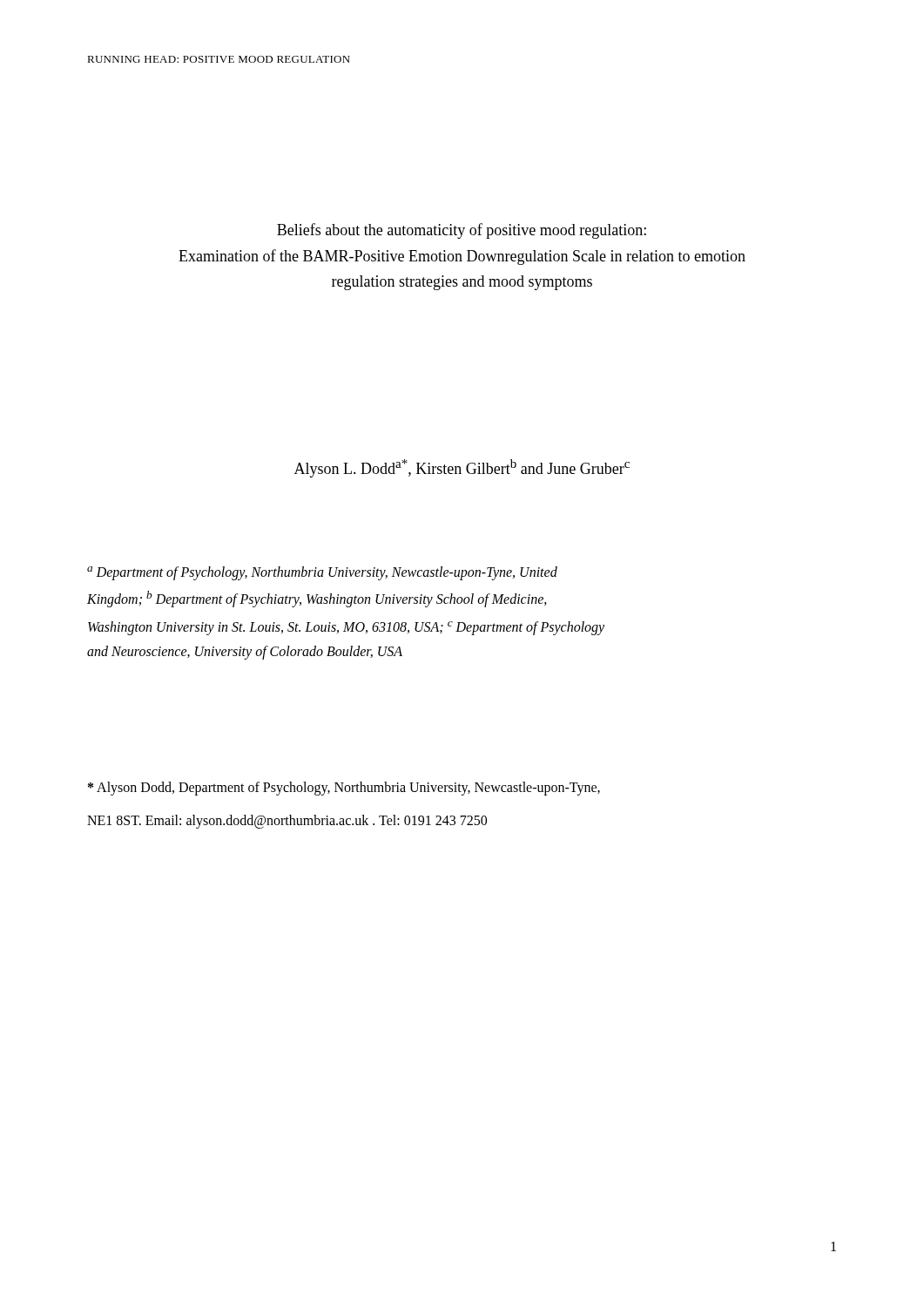Find the block on this page that starts "Alyson Dodd, Department of"
The image size is (924, 1307).
tap(462, 804)
